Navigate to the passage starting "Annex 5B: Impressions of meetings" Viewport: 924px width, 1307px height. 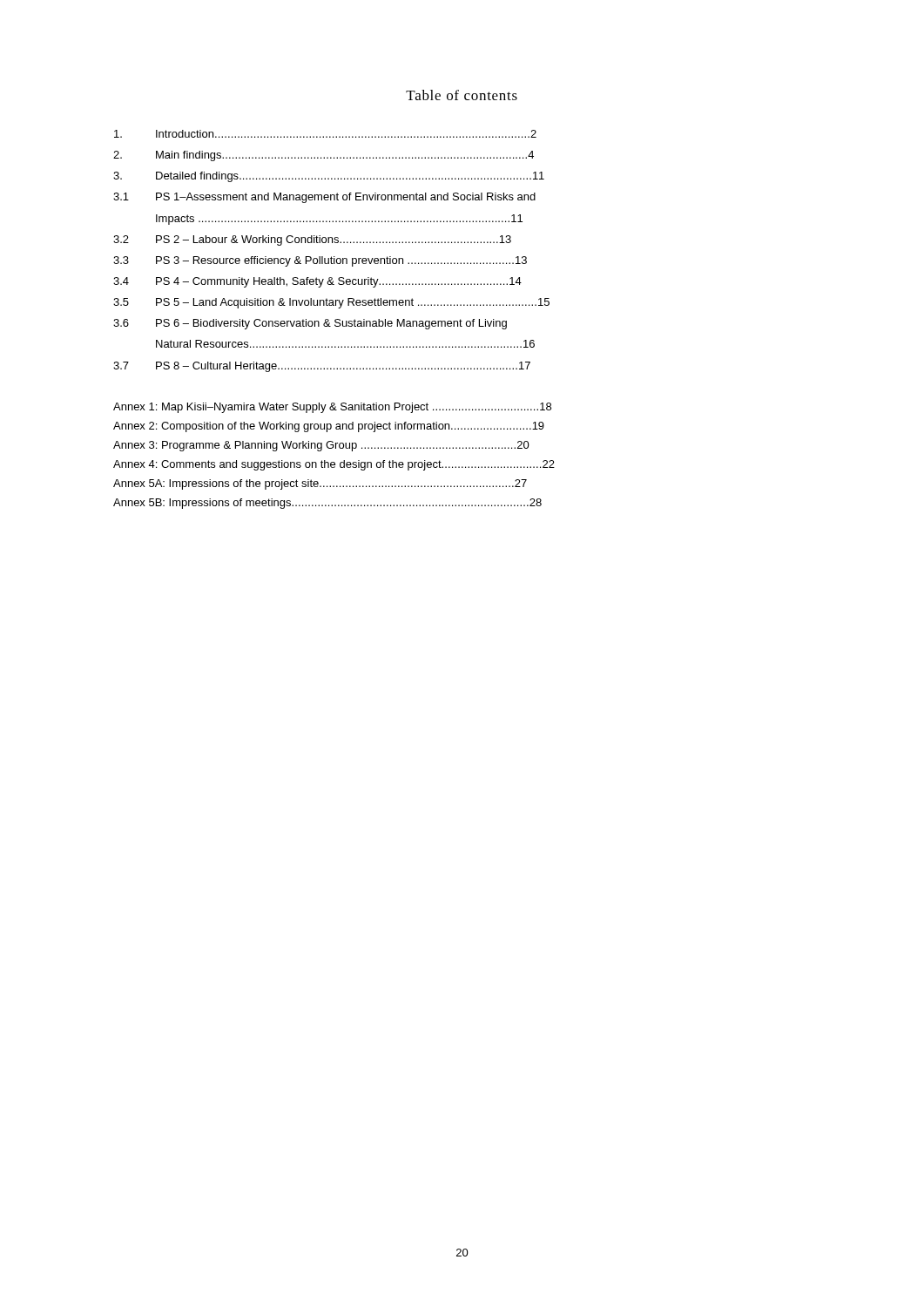tap(328, 502)
